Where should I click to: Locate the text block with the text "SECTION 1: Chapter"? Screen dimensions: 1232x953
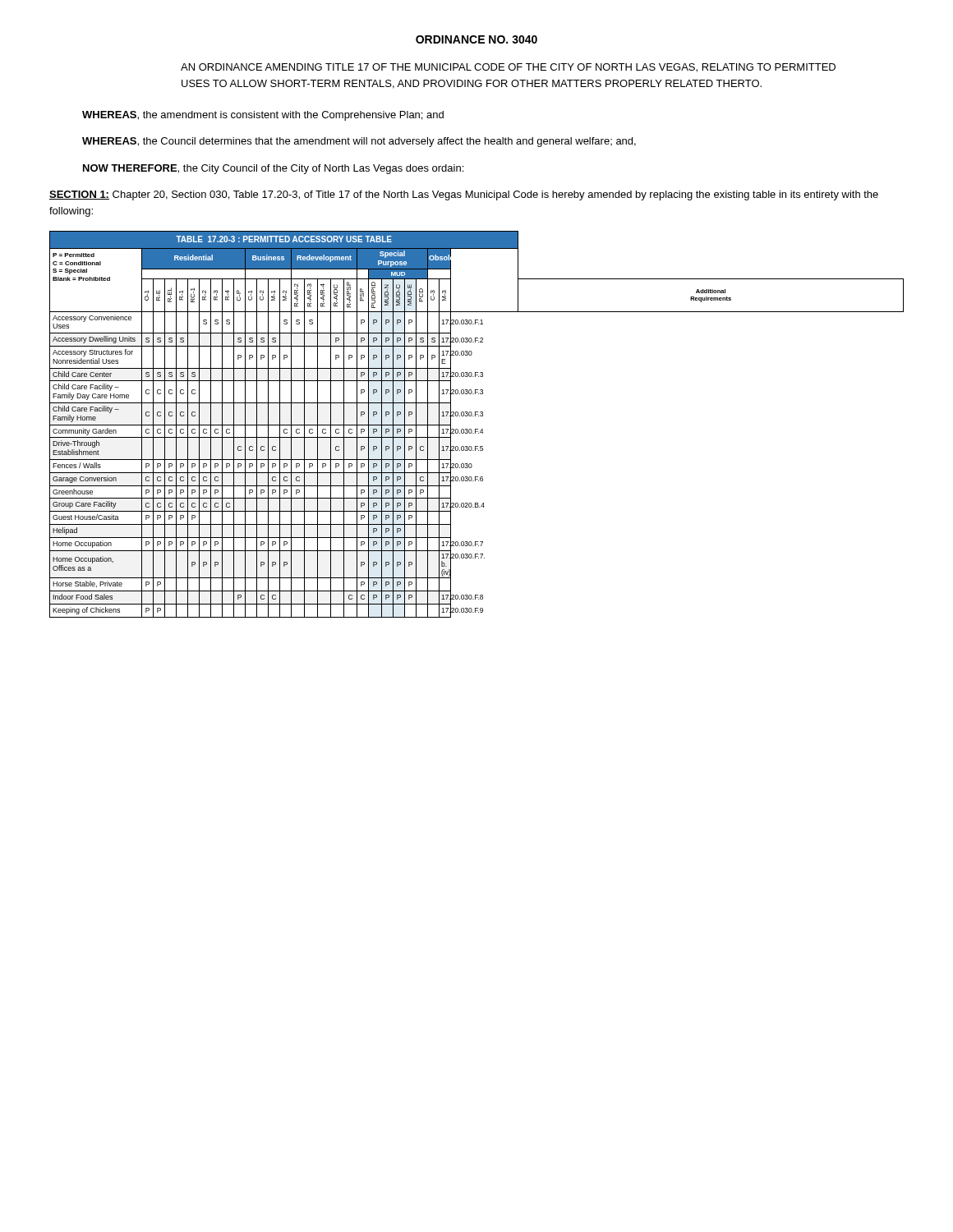[x=464, y=202]
